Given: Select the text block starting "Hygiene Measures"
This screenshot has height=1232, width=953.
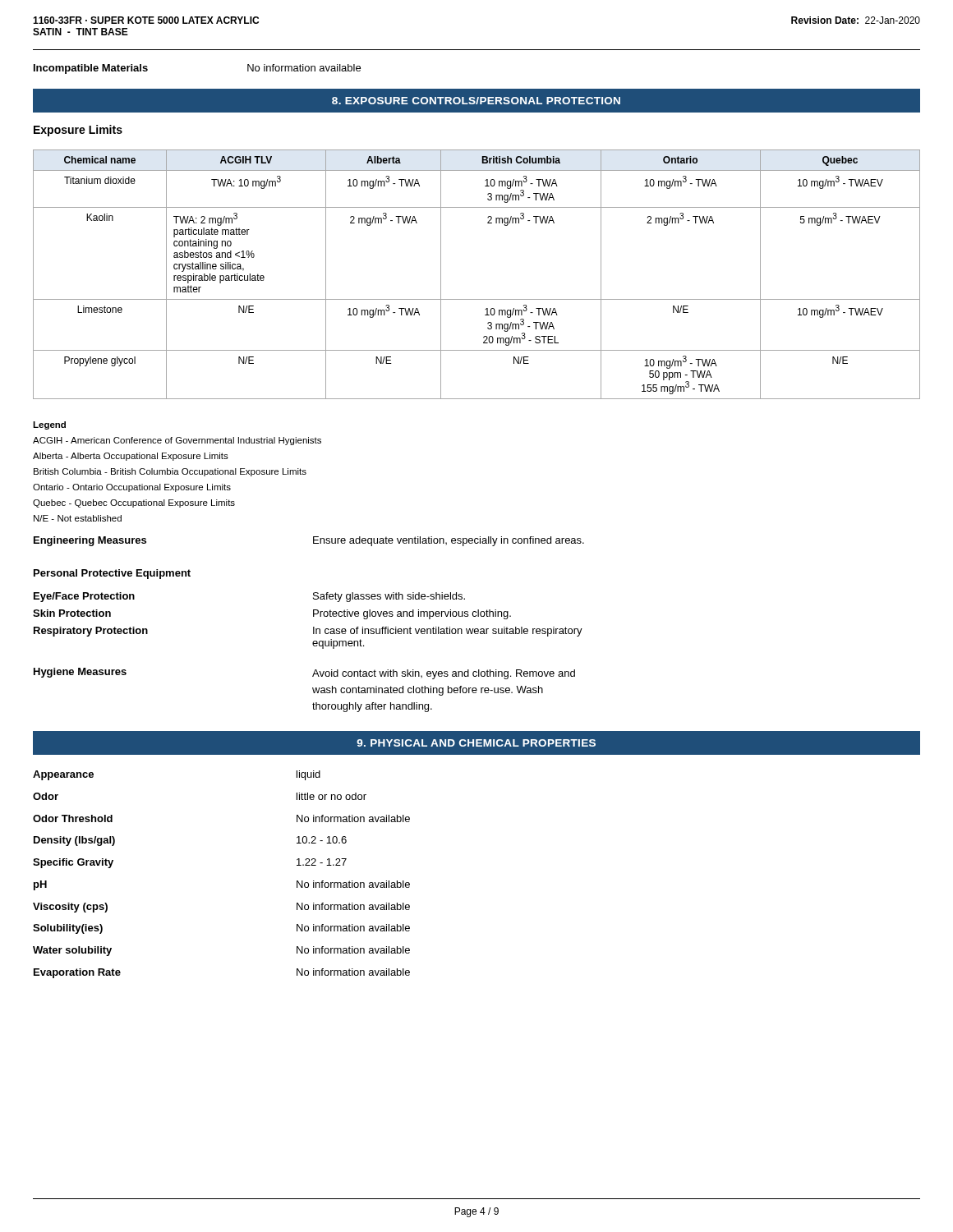Looking at the screenshot, I should click(x=80, y=671).
